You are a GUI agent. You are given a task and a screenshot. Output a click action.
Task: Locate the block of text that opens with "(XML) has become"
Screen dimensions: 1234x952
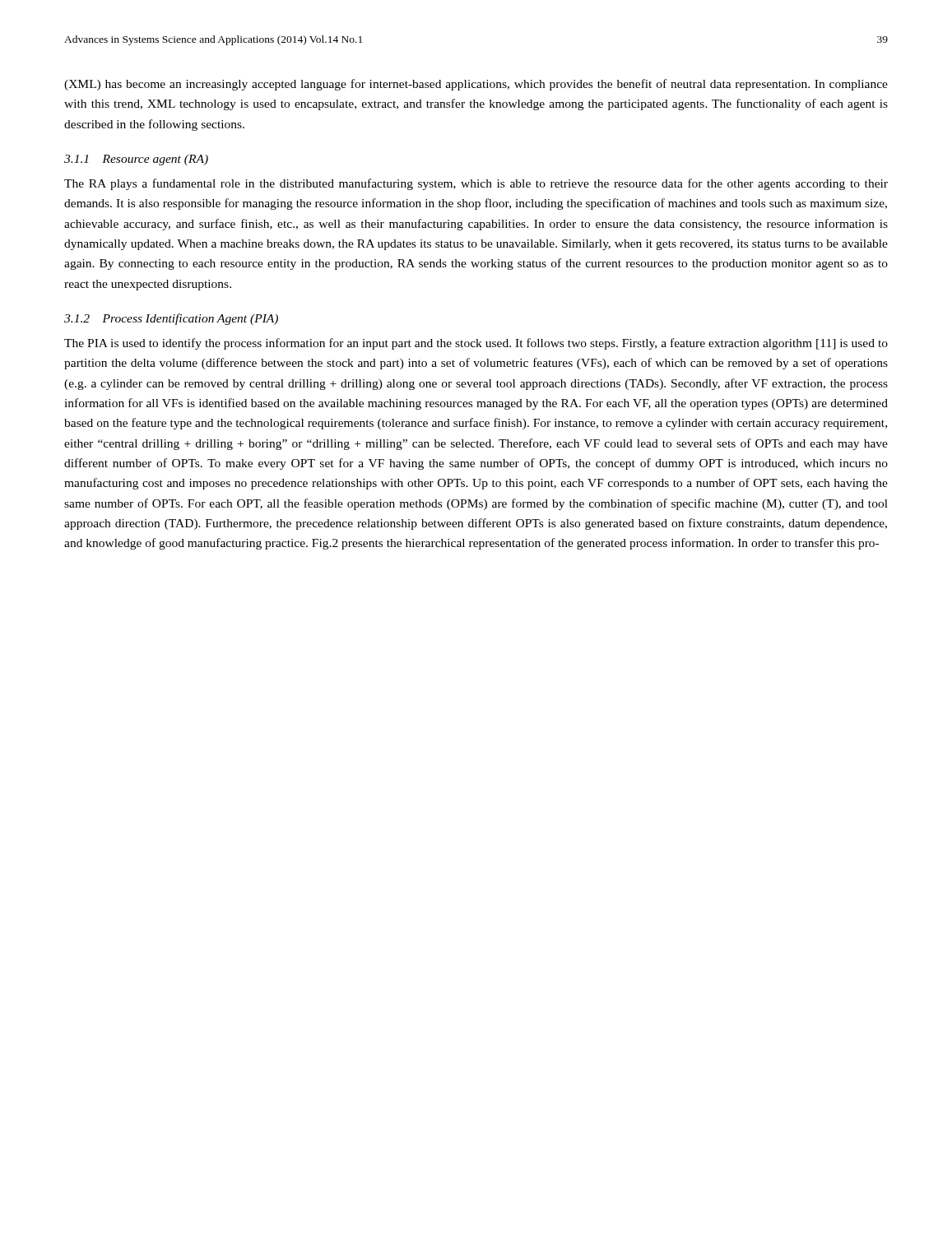point(476,104)
